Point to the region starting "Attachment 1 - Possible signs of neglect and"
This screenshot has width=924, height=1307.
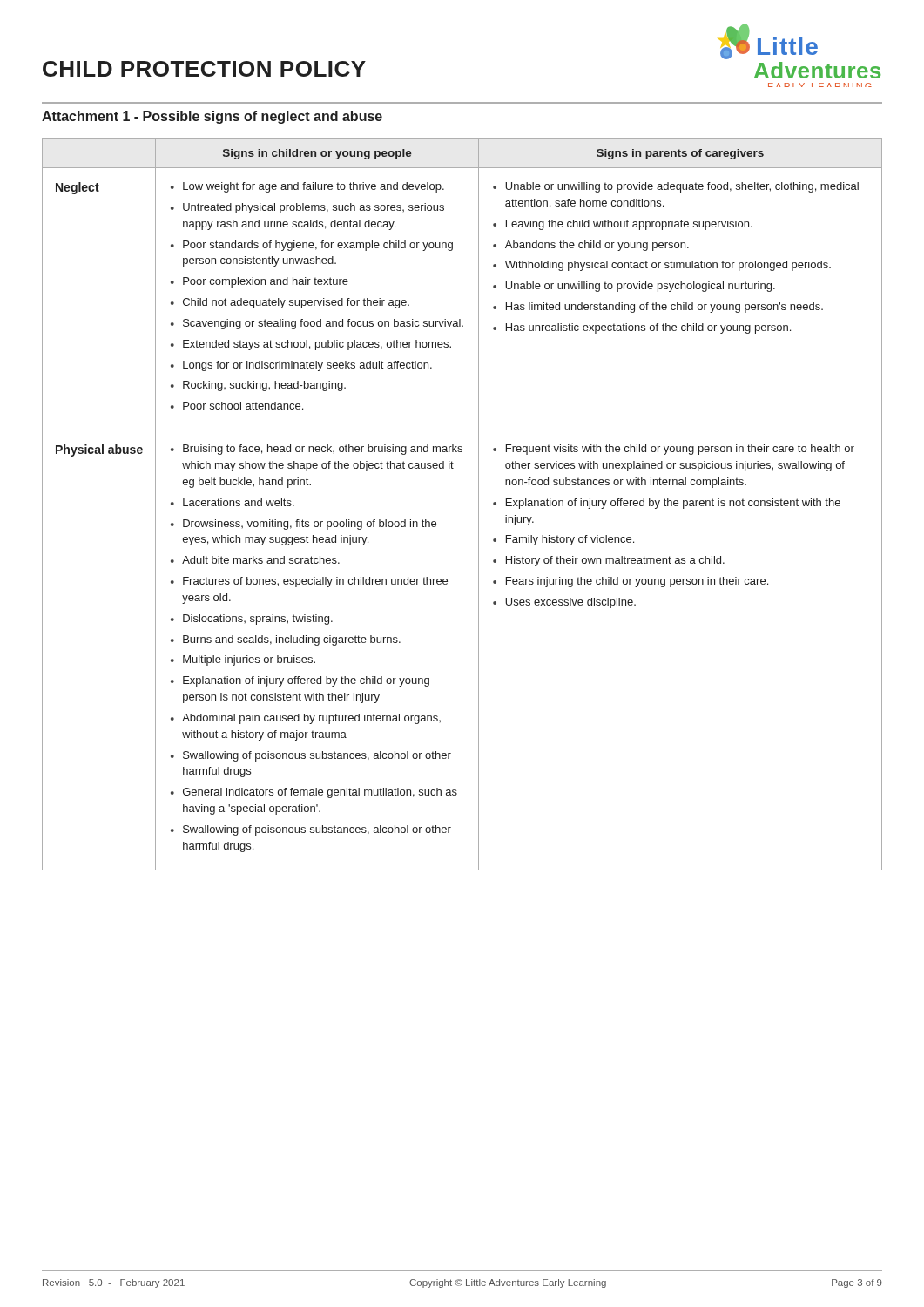[212, 116]
